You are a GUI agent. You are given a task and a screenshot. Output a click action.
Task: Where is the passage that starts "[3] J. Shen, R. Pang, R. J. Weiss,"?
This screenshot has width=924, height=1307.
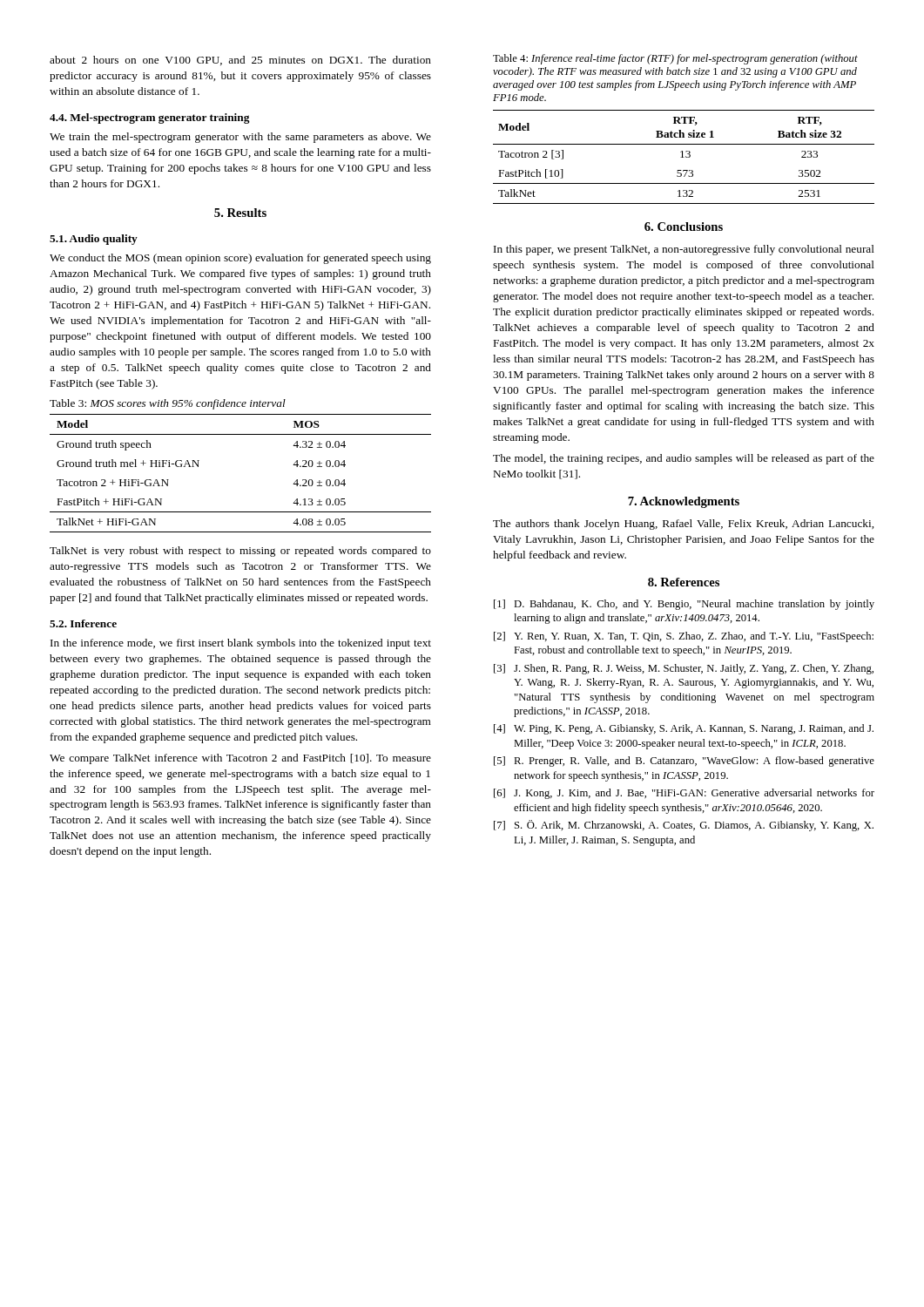(x=684, y=690)
